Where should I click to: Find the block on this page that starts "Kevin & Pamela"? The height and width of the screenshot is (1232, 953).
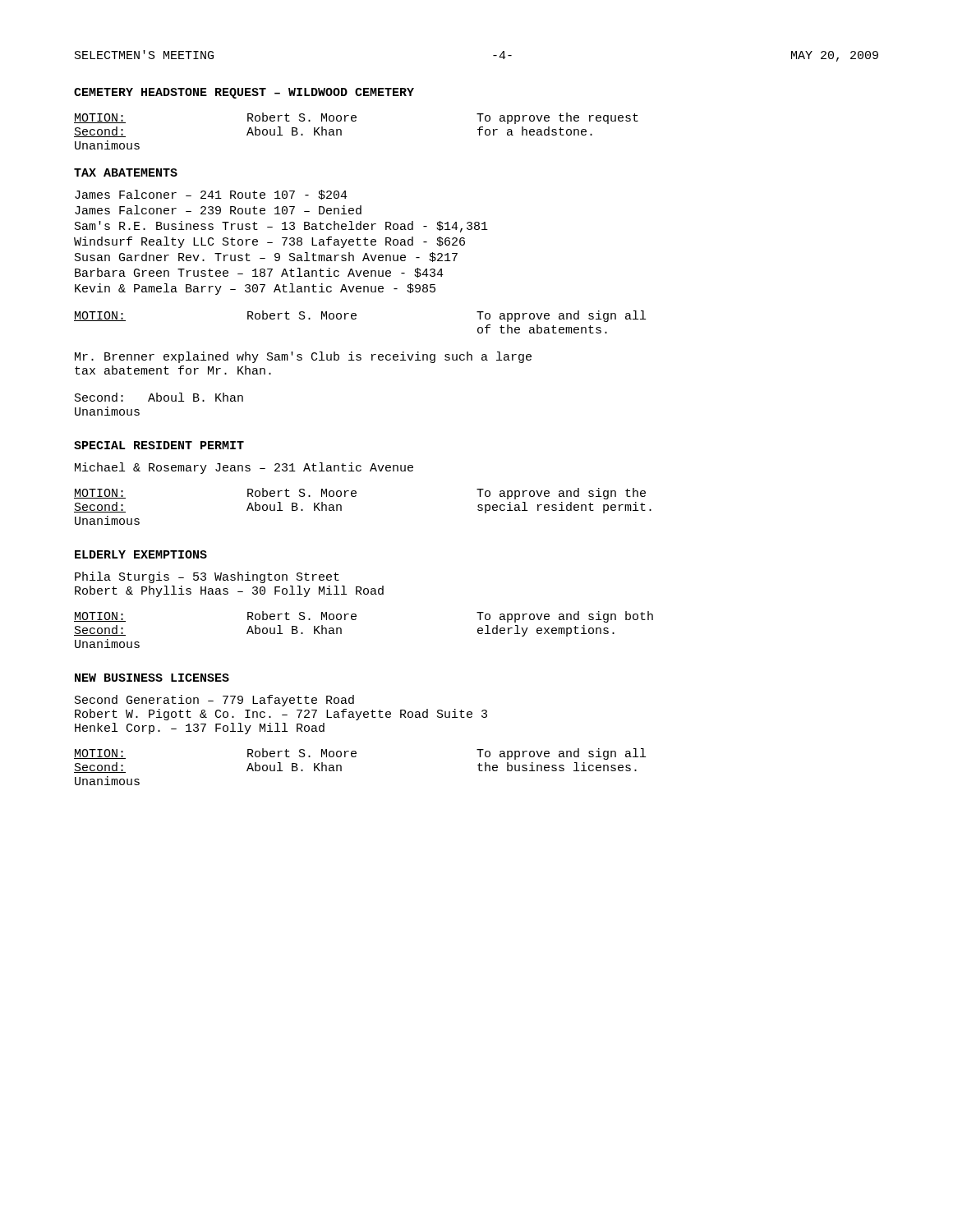tap(255, 290)
